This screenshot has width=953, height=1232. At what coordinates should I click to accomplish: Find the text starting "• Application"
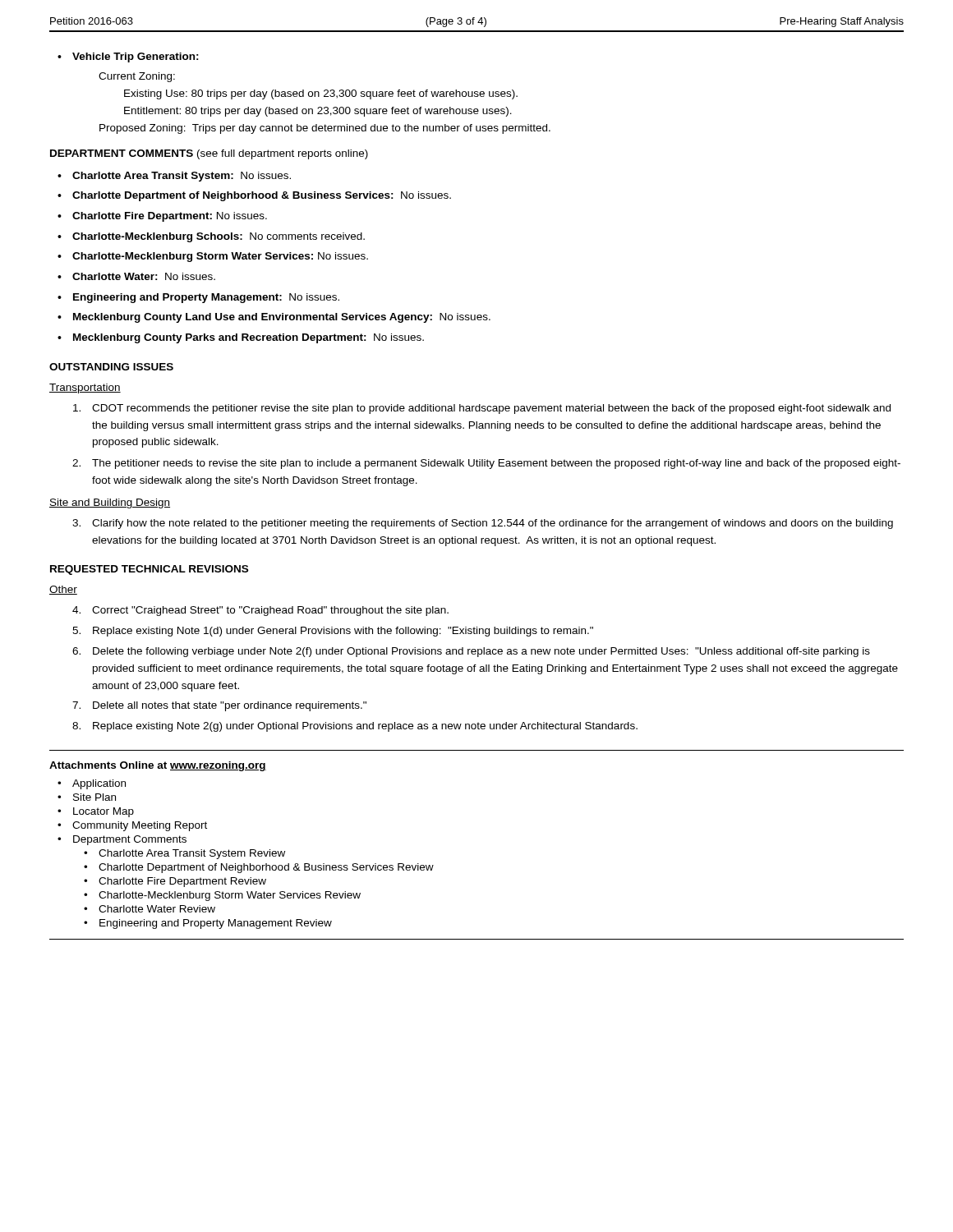point(92,783)
